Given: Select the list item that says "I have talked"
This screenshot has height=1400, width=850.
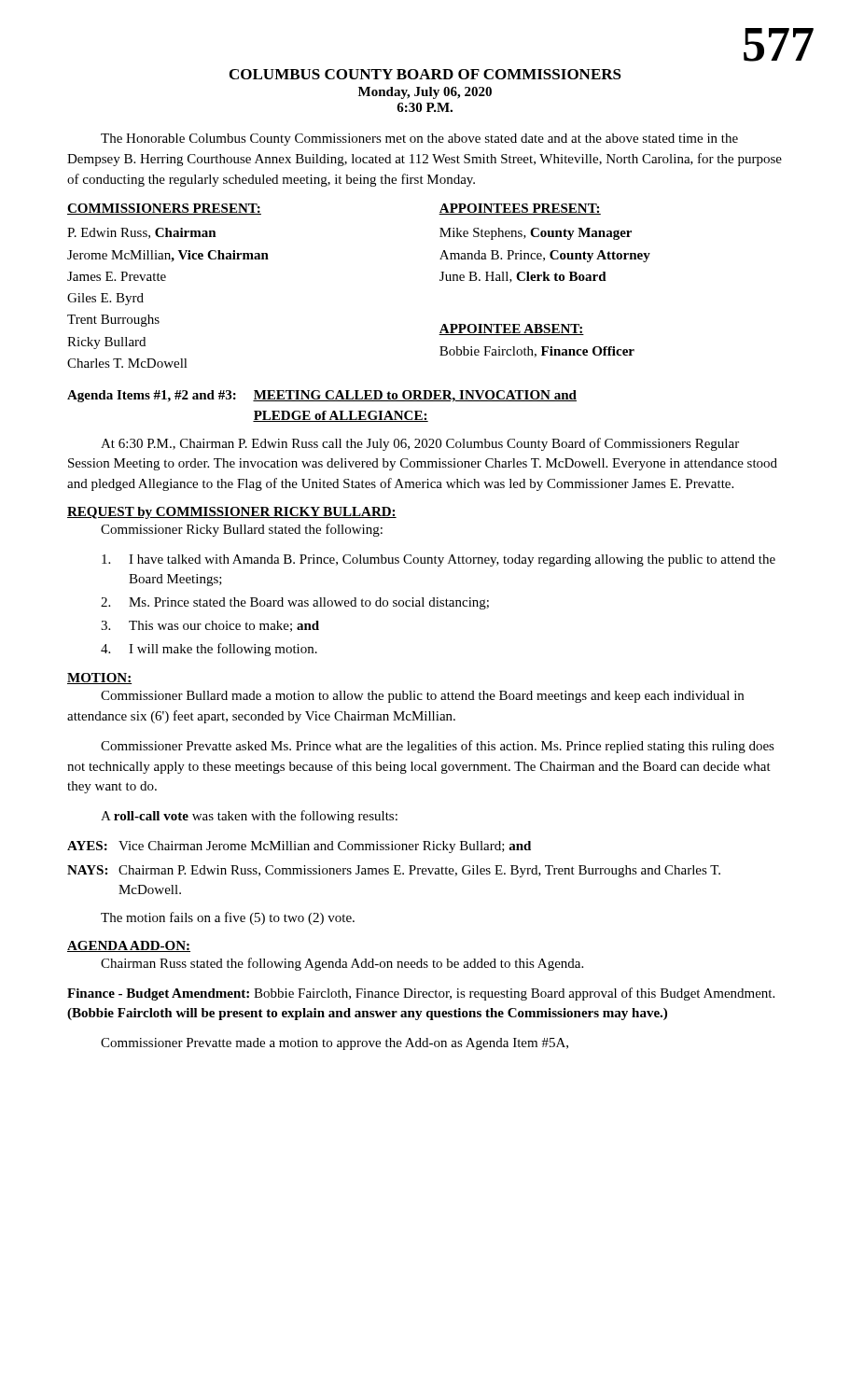Looking at the screenshot, I should point(442,570).
